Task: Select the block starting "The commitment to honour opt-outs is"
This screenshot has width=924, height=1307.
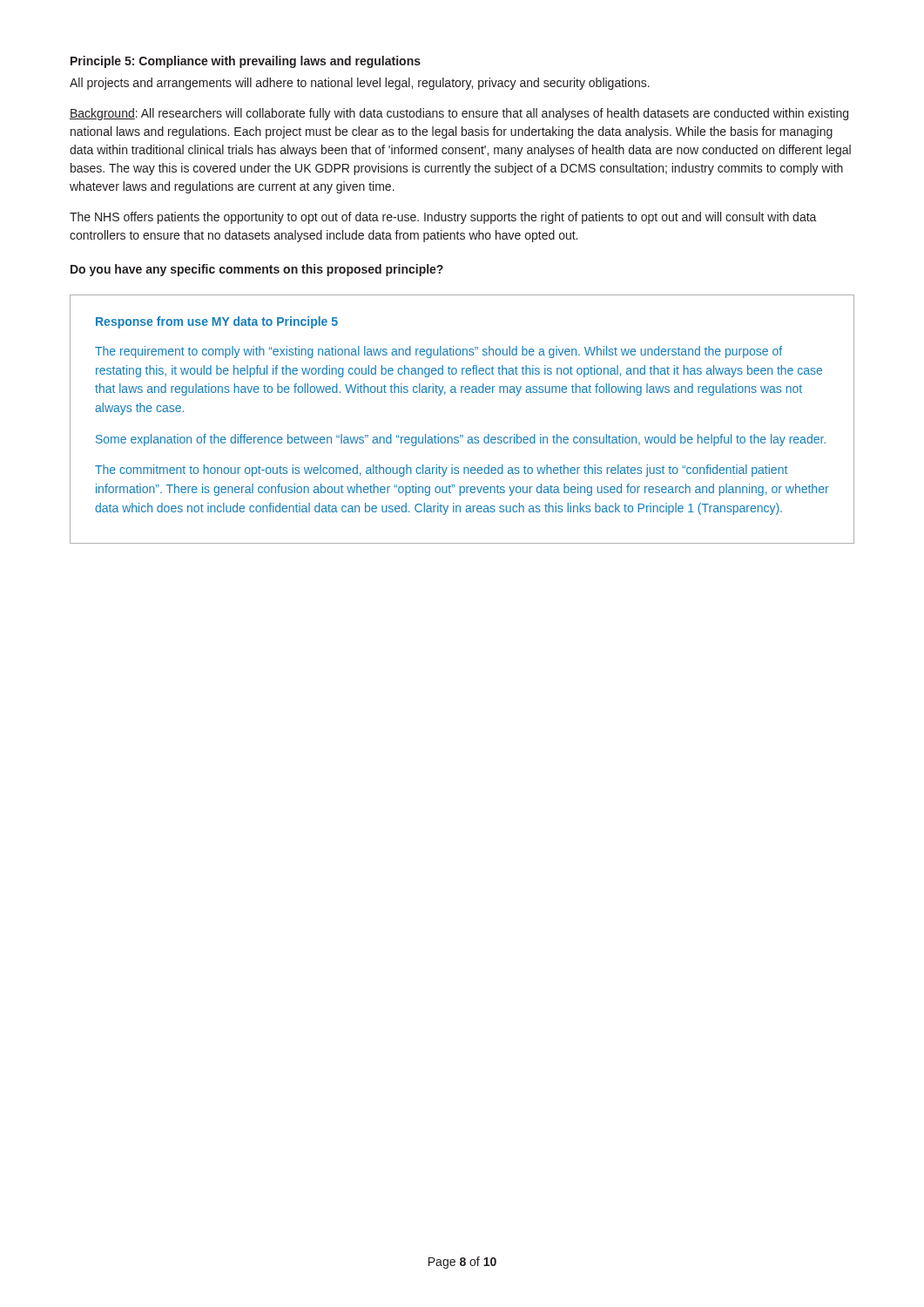Action: pos(462,489)
